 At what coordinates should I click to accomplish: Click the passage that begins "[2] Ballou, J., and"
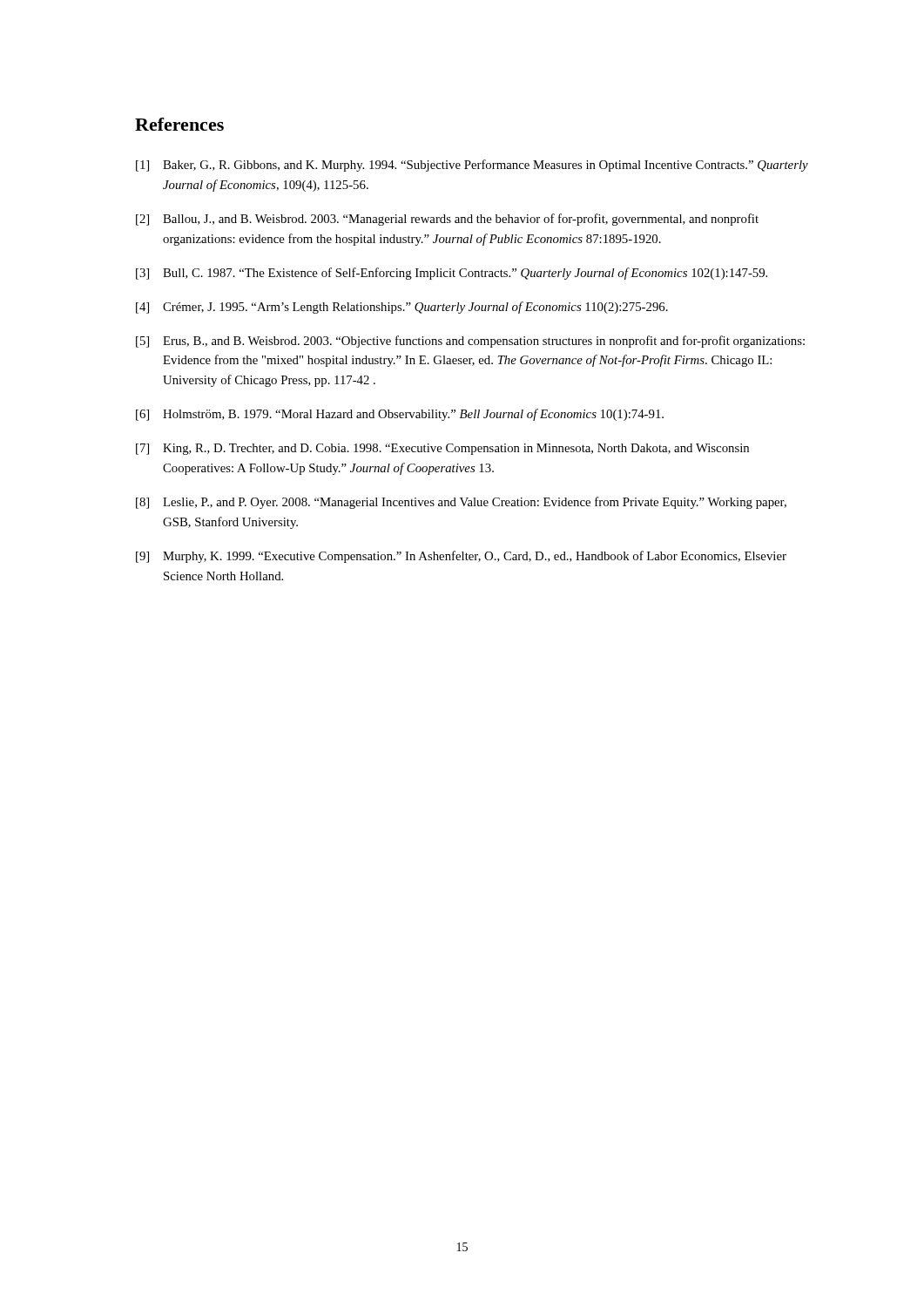(x=473, y=229)
